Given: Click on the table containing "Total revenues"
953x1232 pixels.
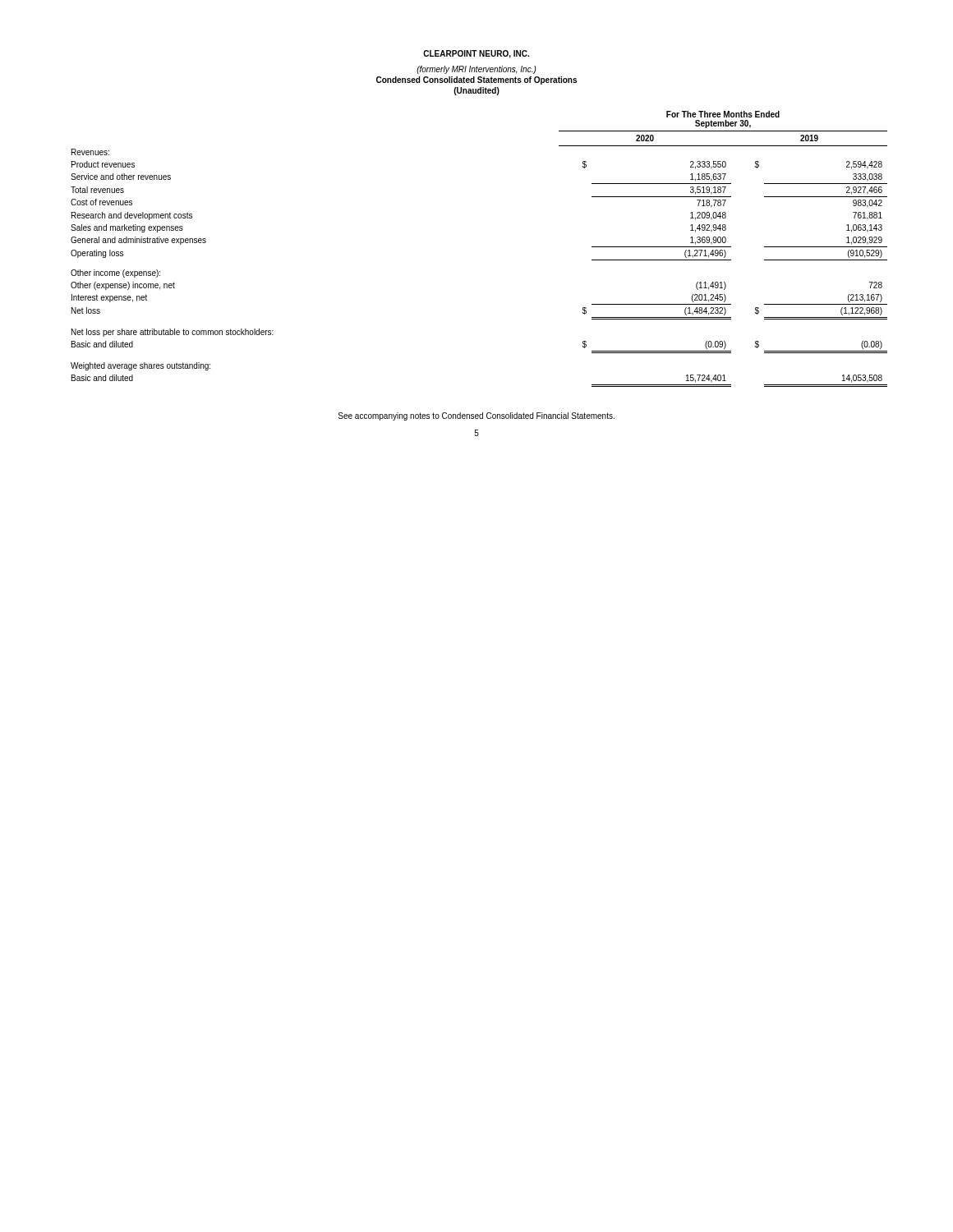Looking at the screenshot, I should (x=476, y=247).
